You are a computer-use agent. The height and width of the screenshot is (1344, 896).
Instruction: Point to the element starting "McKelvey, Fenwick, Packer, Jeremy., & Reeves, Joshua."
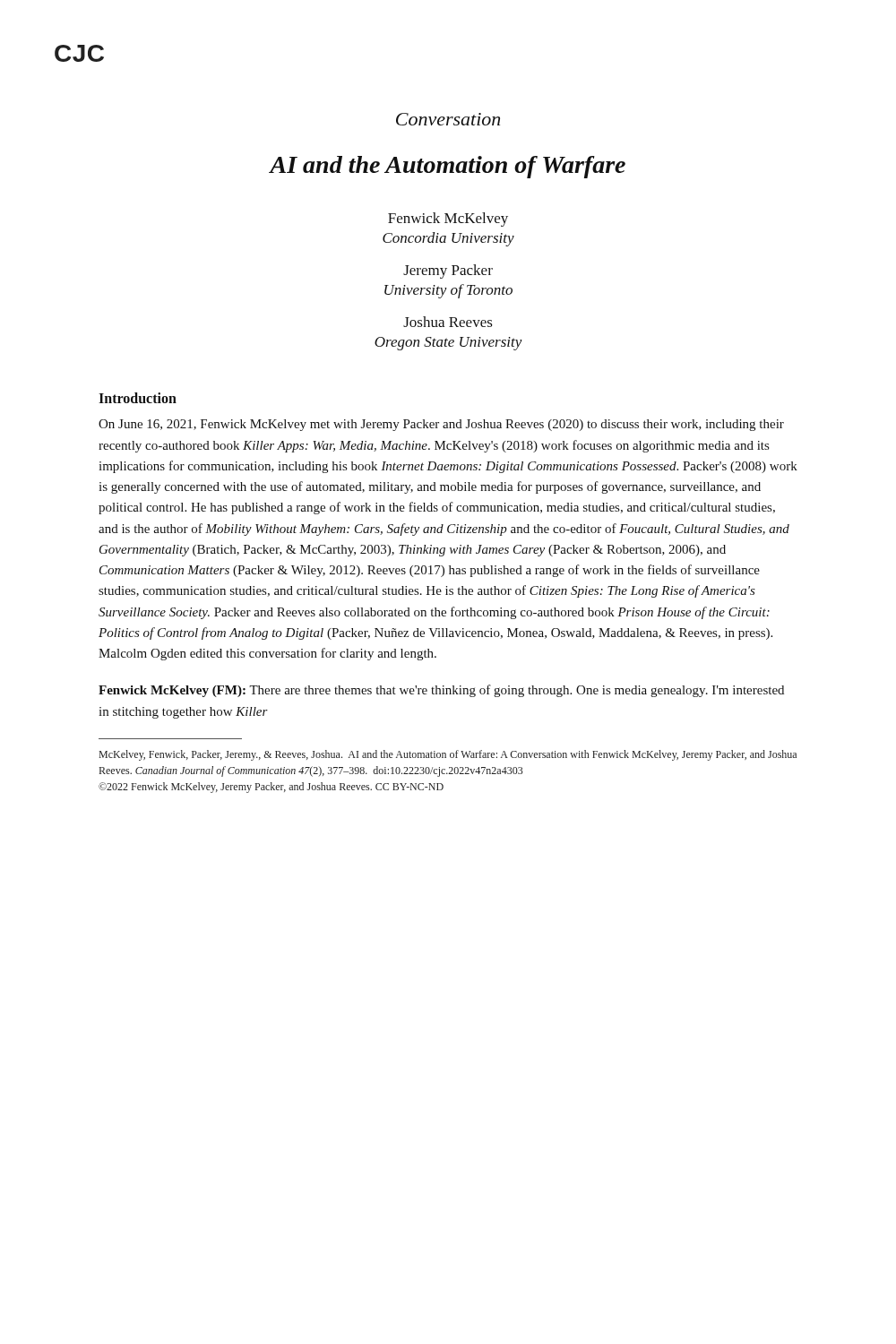click(x=448, y=770)
